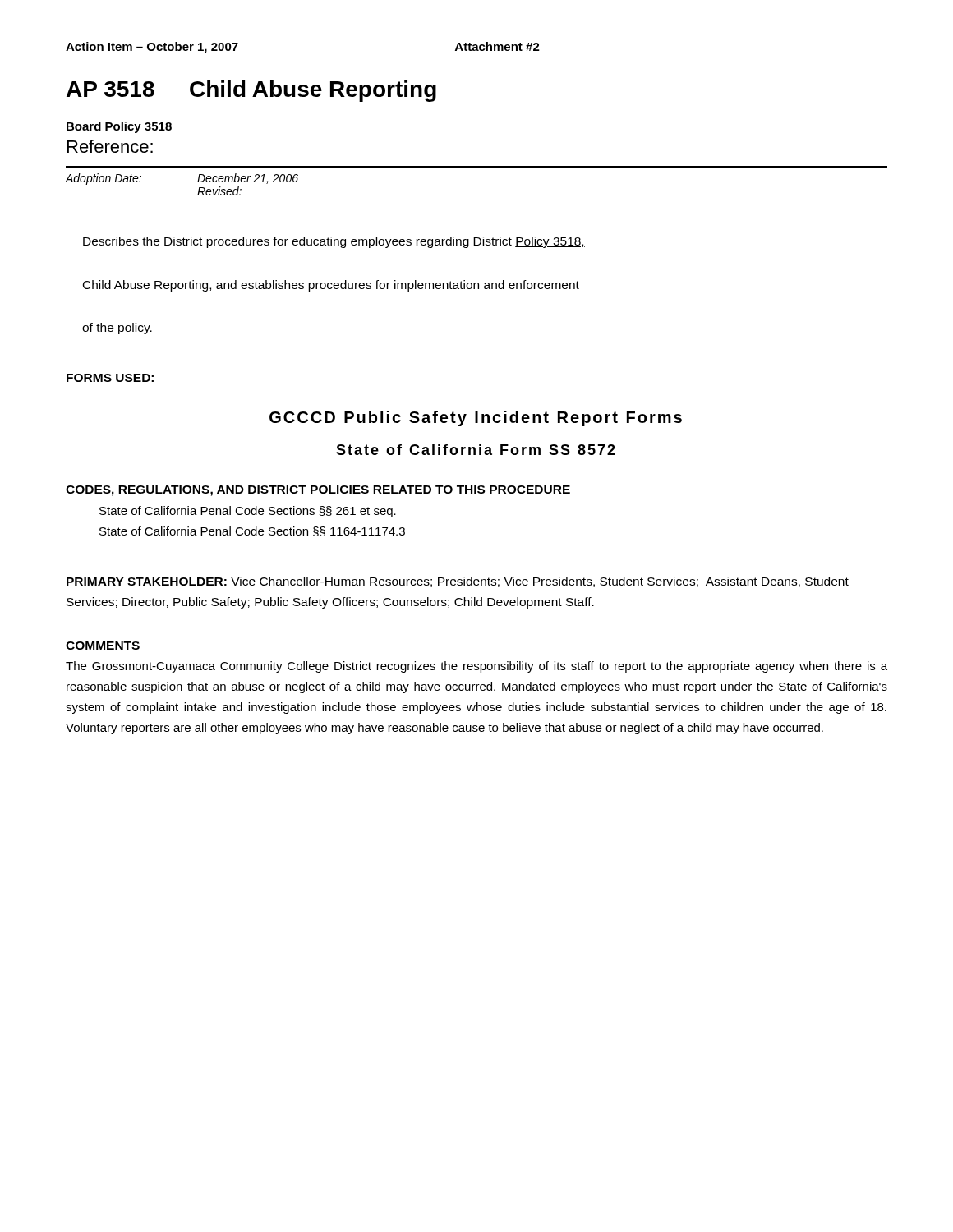
Task: Select the section header that says "CODES, REGULATIONS, AND DISTRICT POLICIES RELATED TO"
Action: point(318,489)
